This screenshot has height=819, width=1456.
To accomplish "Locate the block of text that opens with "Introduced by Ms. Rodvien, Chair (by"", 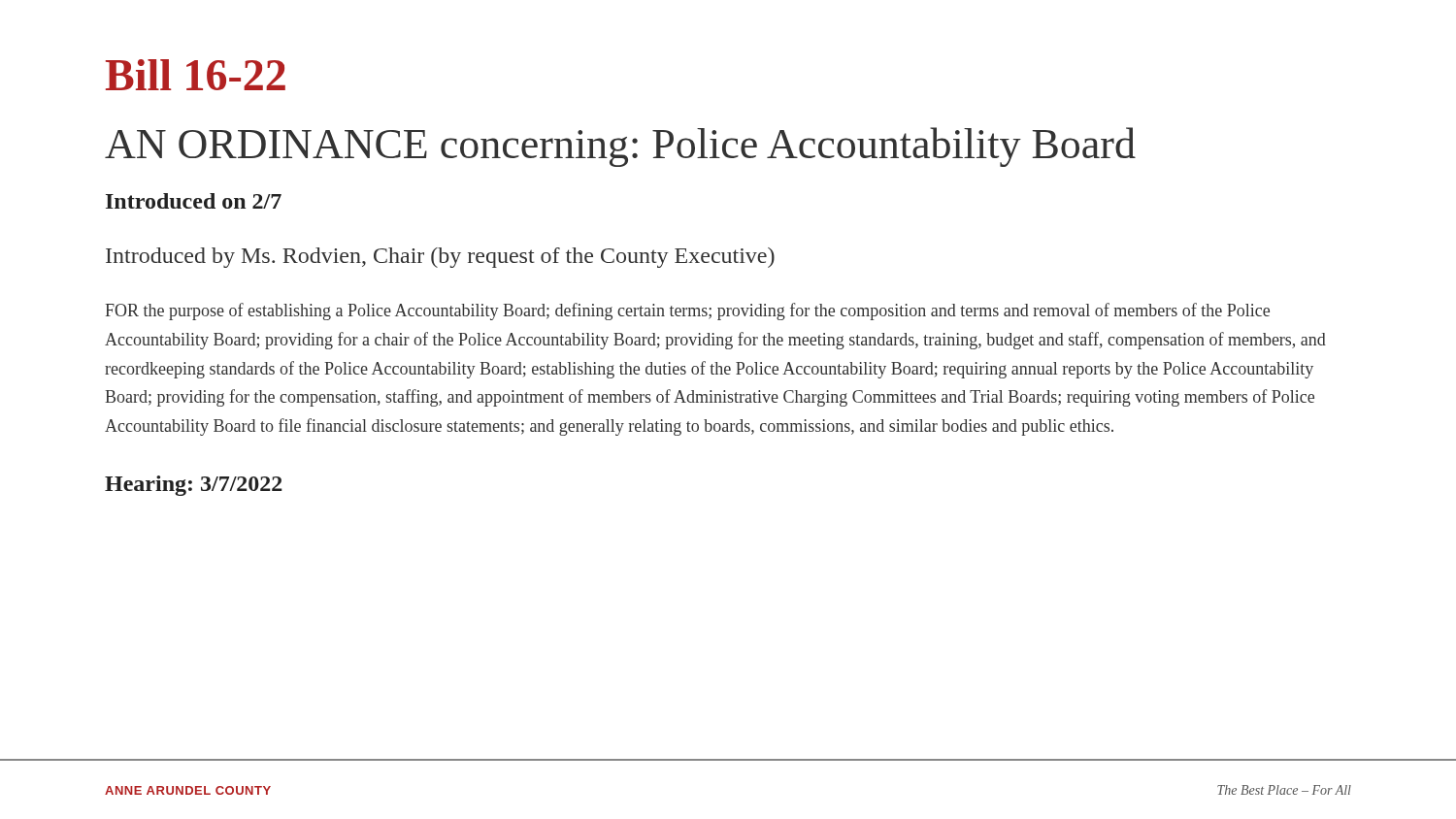I will click(728, 256).
